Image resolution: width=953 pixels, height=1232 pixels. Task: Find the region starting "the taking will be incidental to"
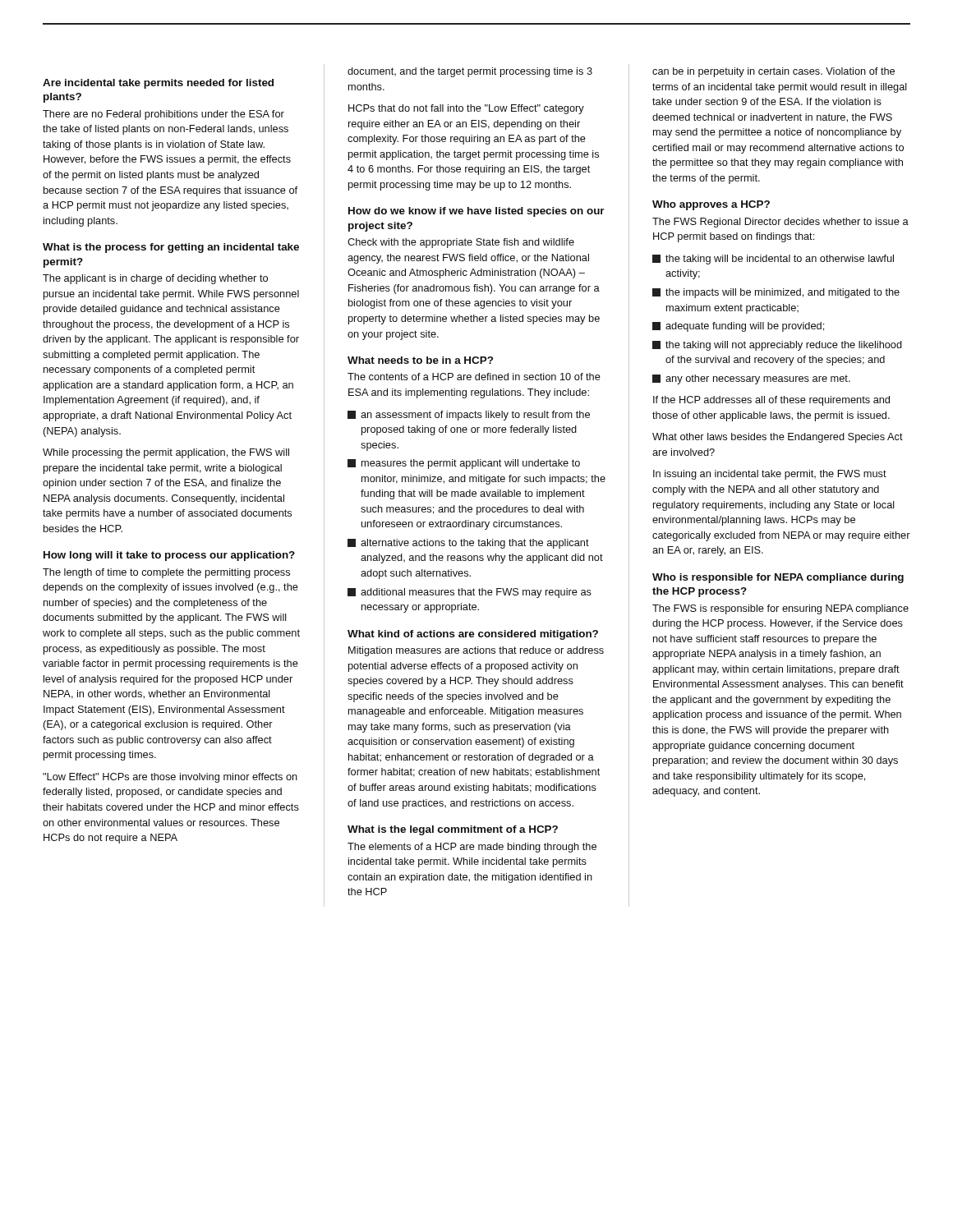[x=781, y=266]
